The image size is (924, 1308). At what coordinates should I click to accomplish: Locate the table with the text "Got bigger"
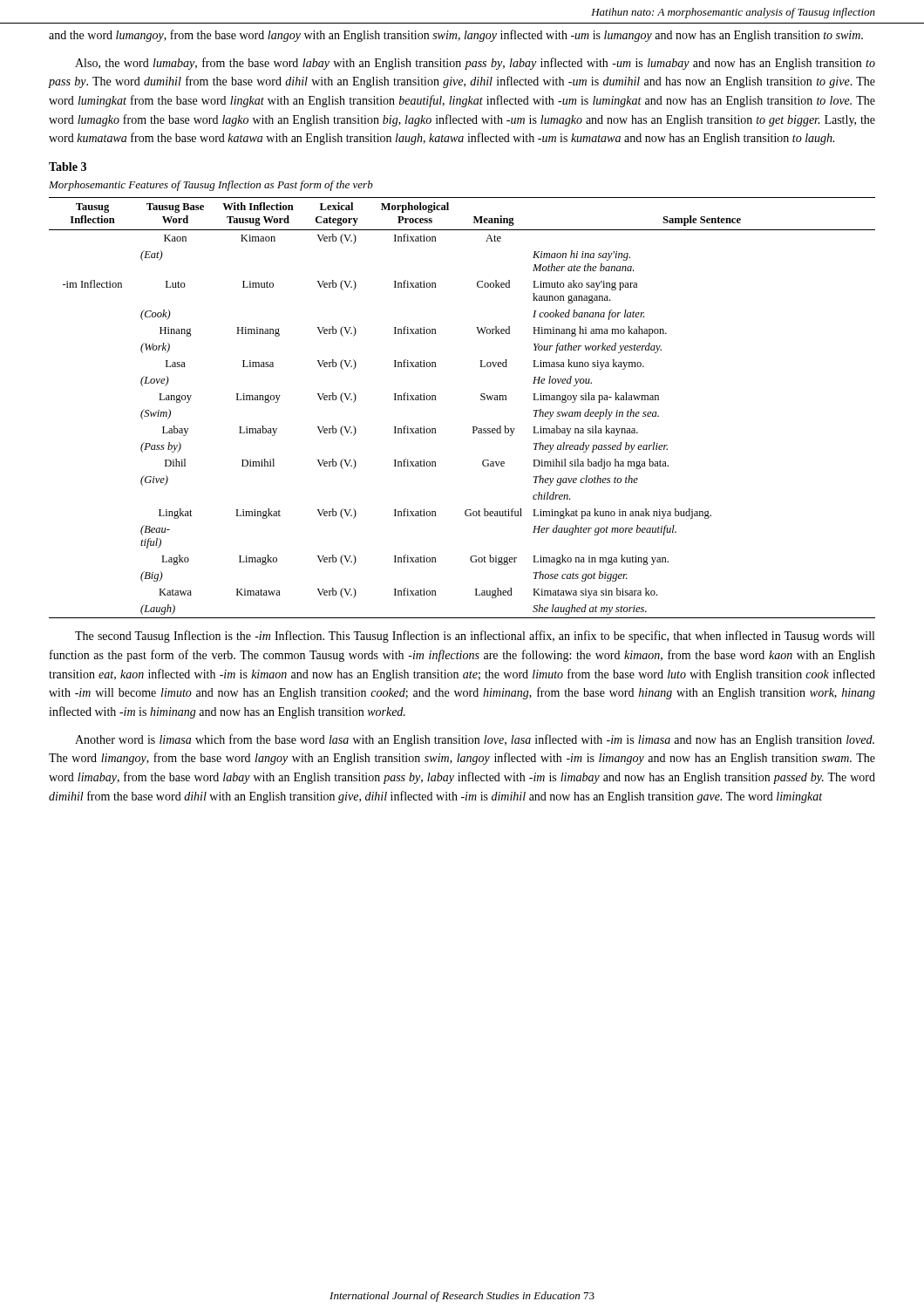[462, 408]
